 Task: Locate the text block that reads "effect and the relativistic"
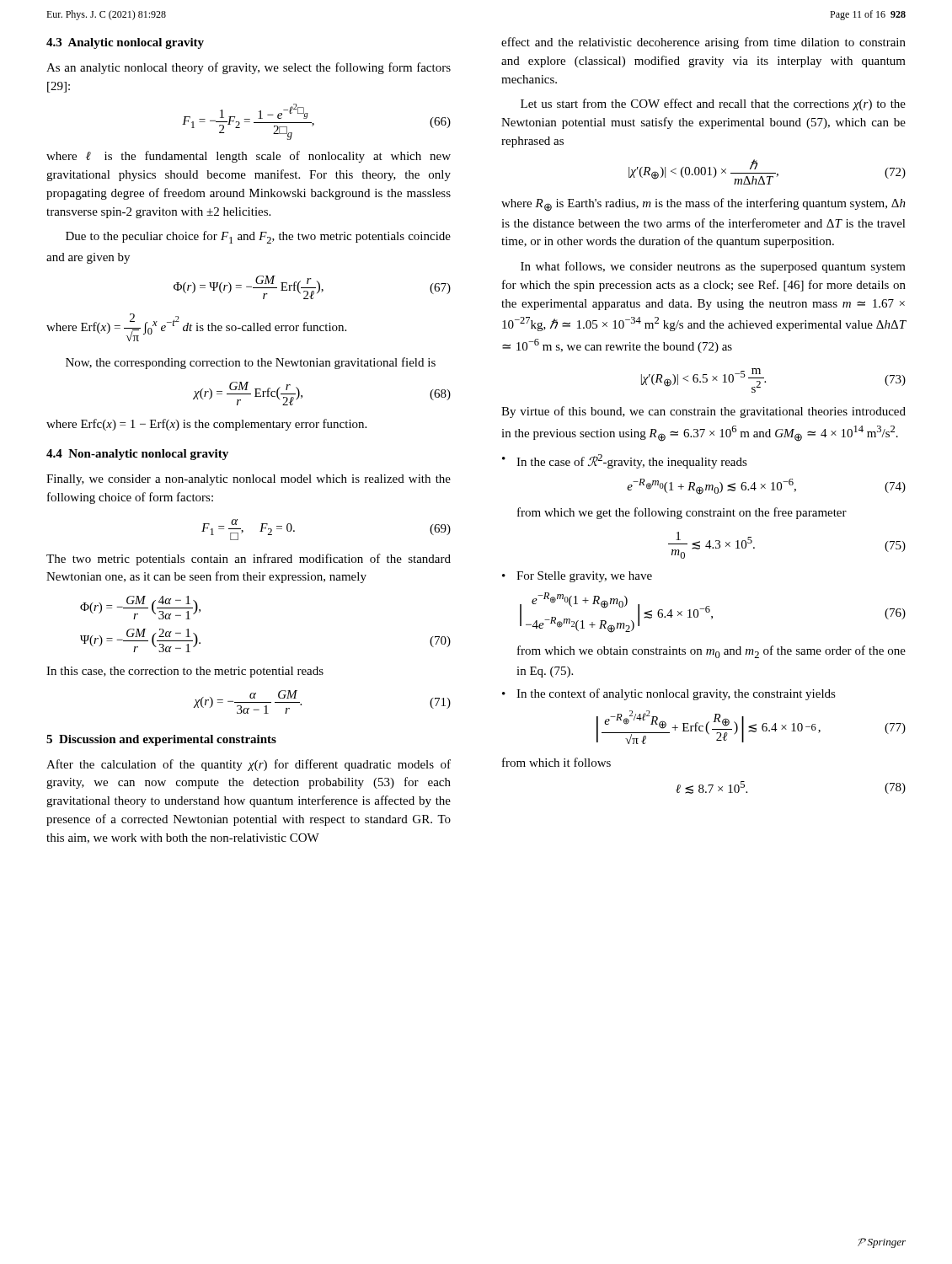pyautogui.click(x=703, y=61)
